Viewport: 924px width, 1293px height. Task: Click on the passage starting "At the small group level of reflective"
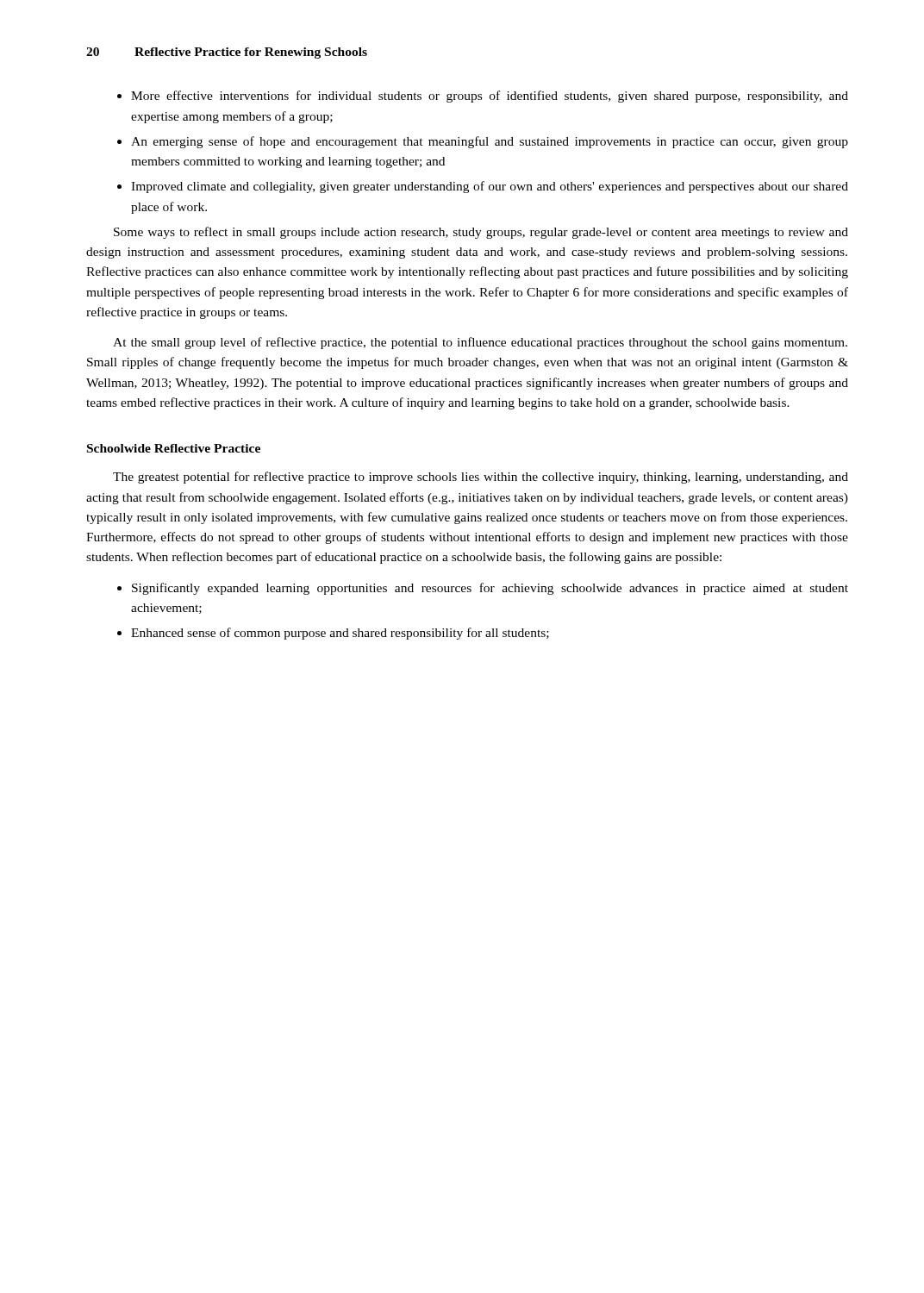(x=467, y=372)
